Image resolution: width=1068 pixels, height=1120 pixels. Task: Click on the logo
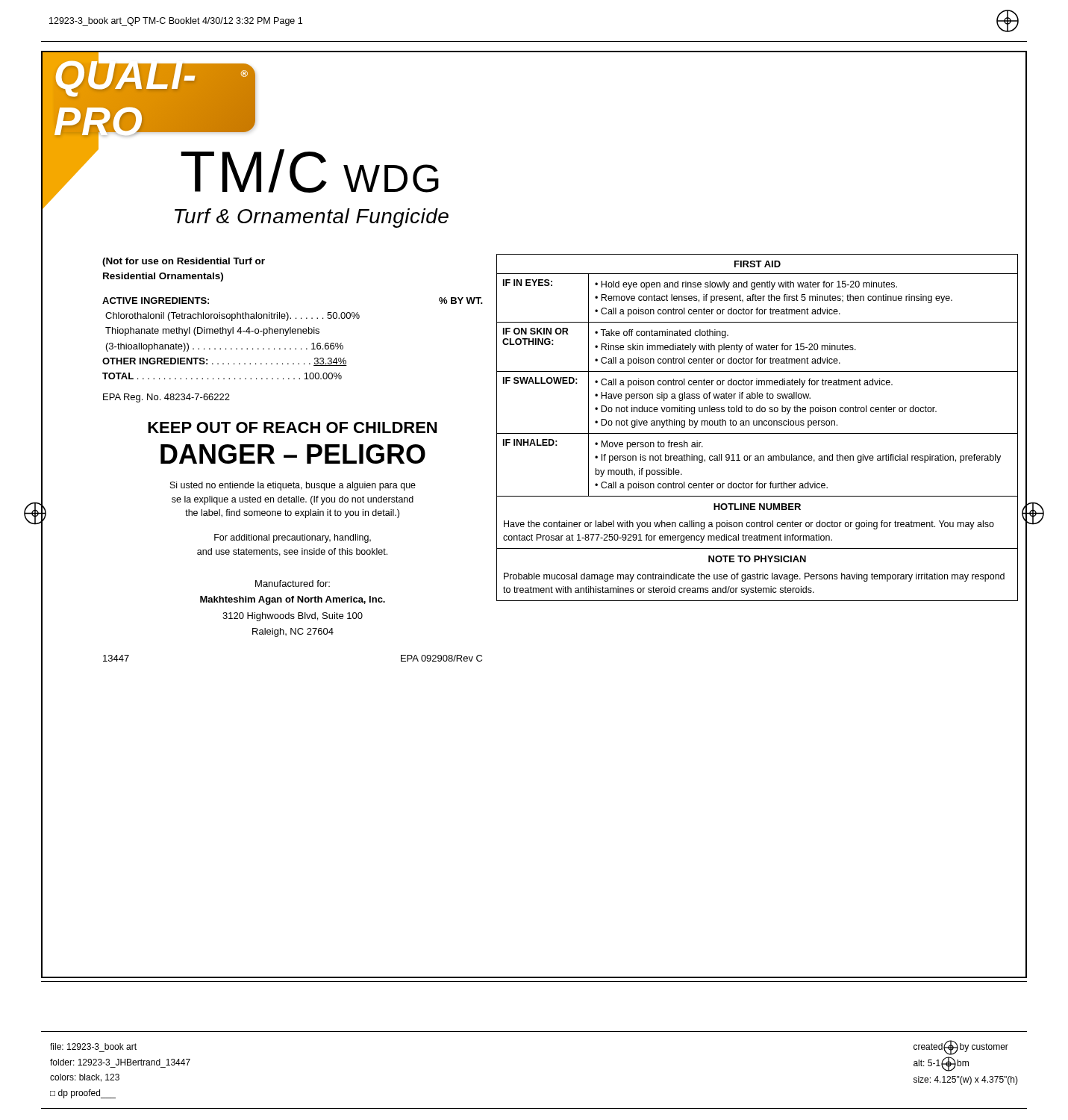[x=160, y=101]
